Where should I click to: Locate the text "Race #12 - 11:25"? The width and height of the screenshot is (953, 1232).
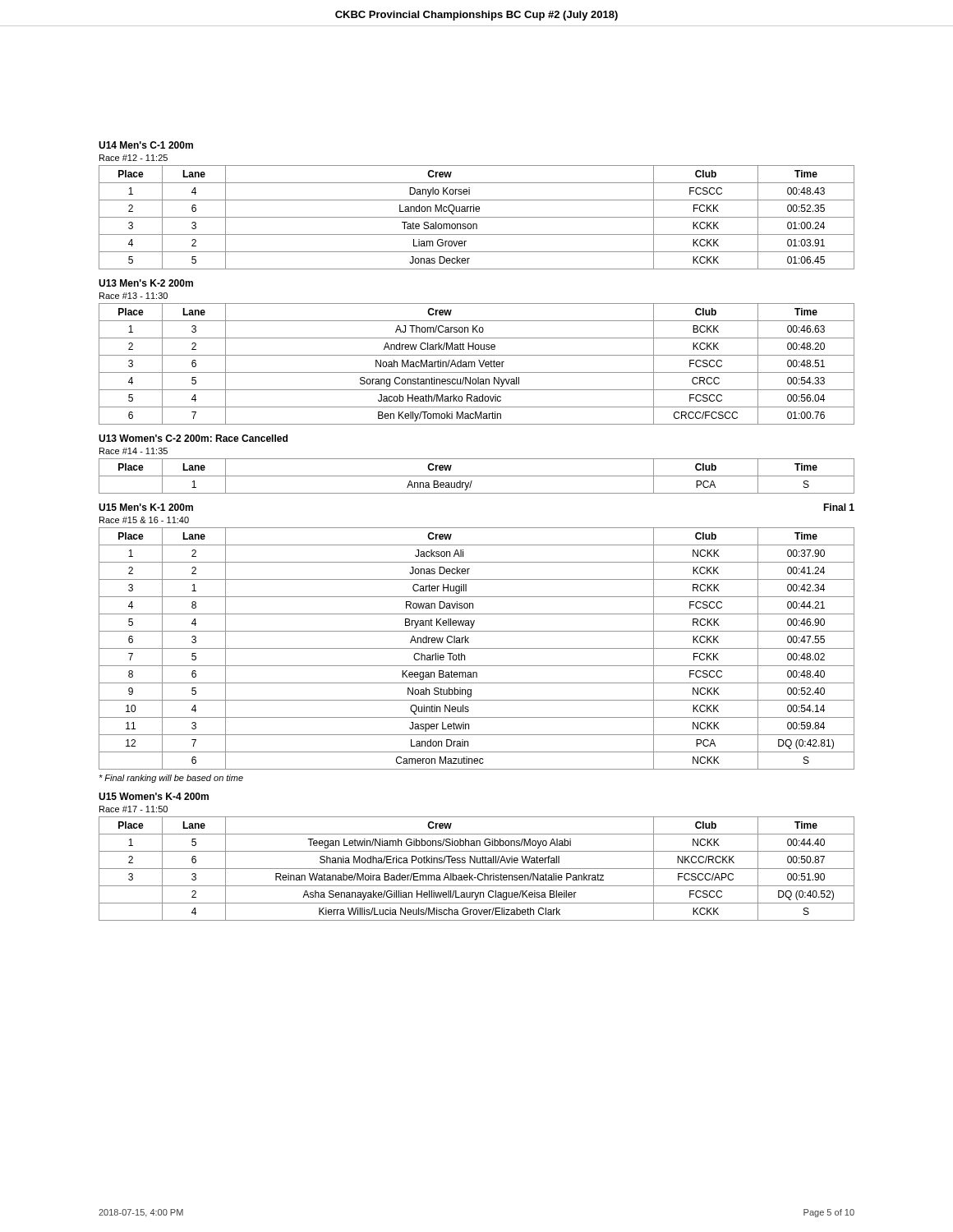pyautogui.click(x=133, y=158)
